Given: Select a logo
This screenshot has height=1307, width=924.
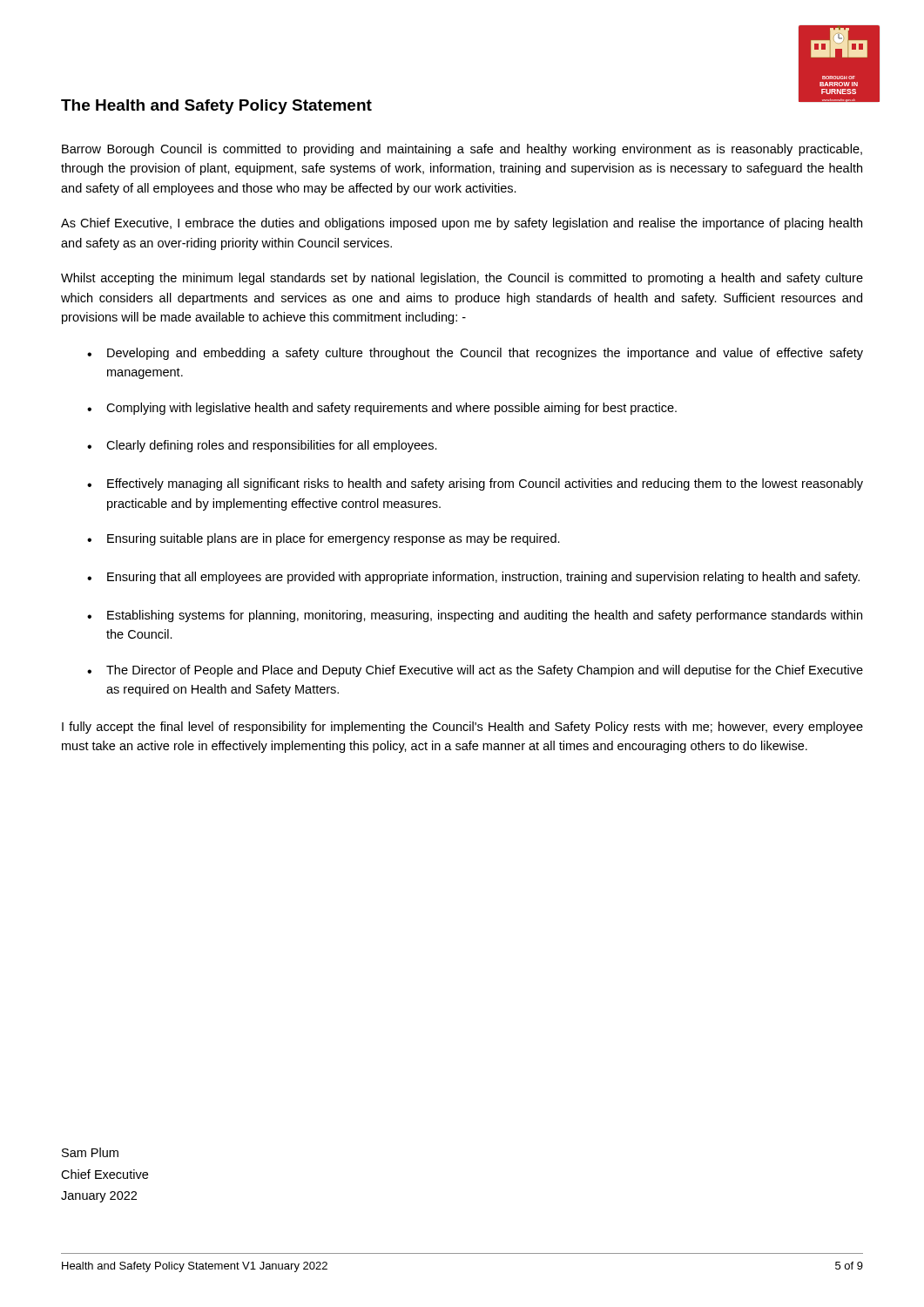Looking at the screenshot, I should (x=839, y=64).
